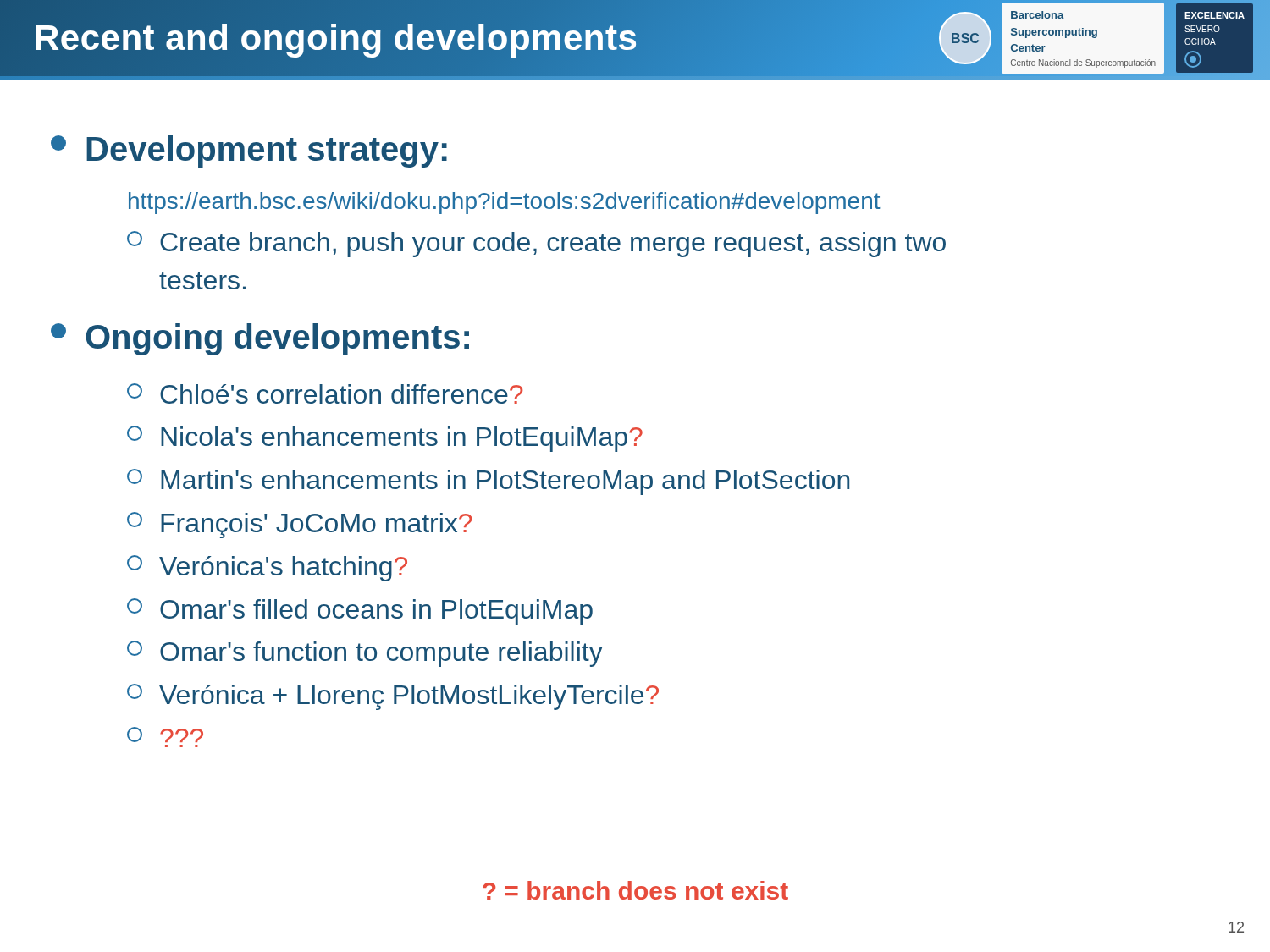Point to the block starting "Chloé's correlation difference?"
The image size is (1270, 952).
point(341,394)
